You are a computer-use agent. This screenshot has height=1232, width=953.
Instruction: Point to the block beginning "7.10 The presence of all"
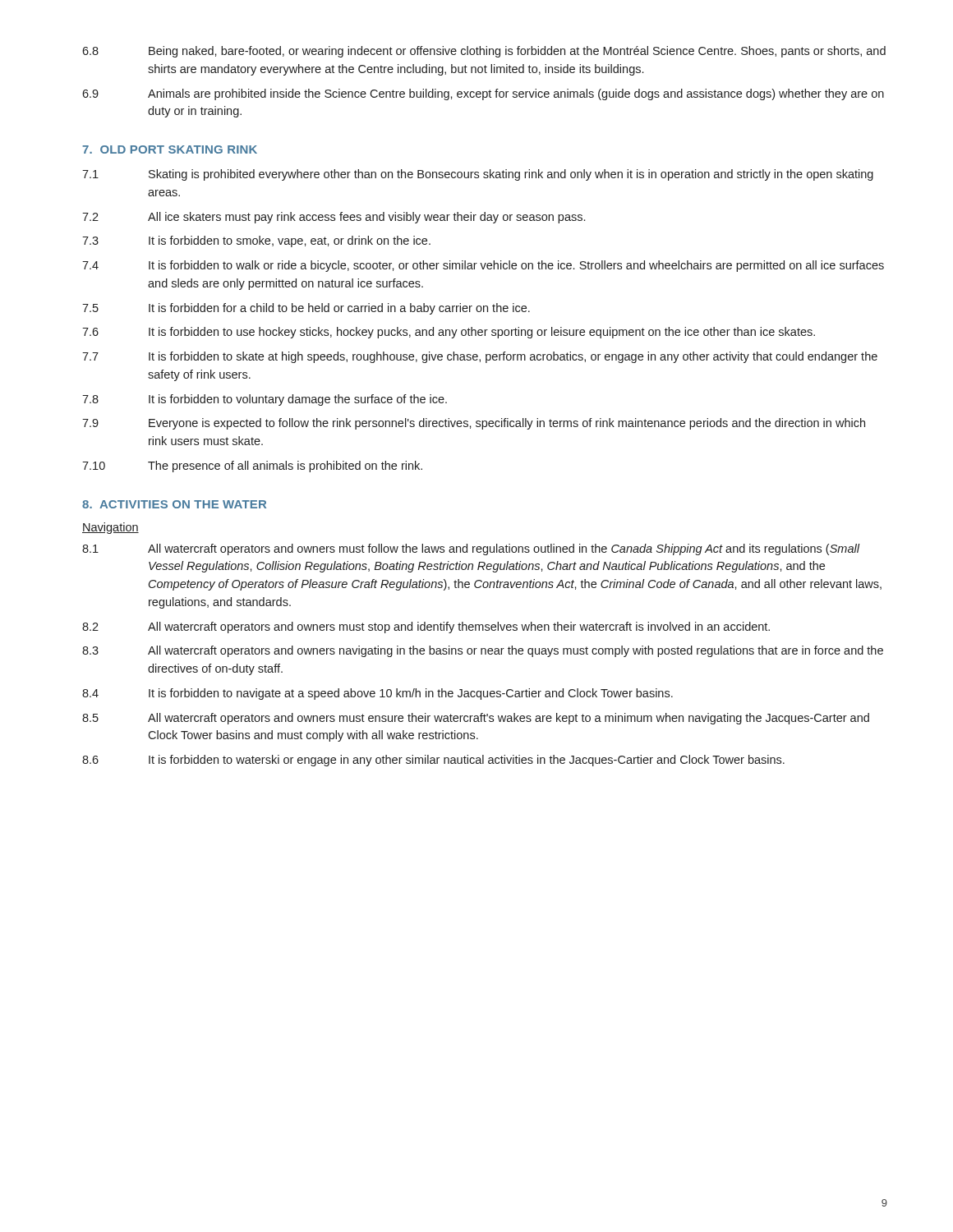coord(252,467)
